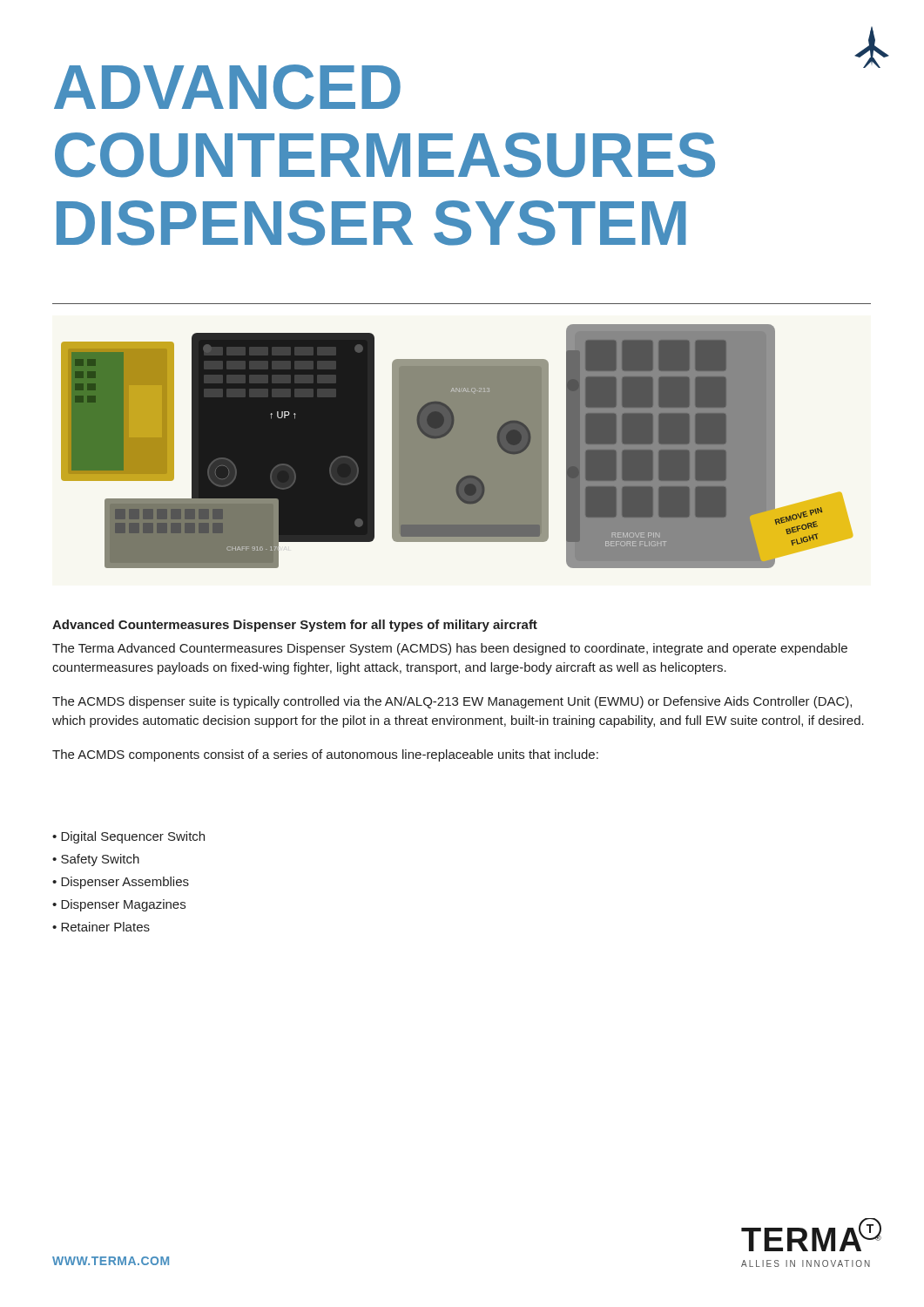Viewport: 924px width, 1307px height.
Task: Point to the block starting "• Retainer Plates"
Action: pyautogui.click(x=101, y=927)
